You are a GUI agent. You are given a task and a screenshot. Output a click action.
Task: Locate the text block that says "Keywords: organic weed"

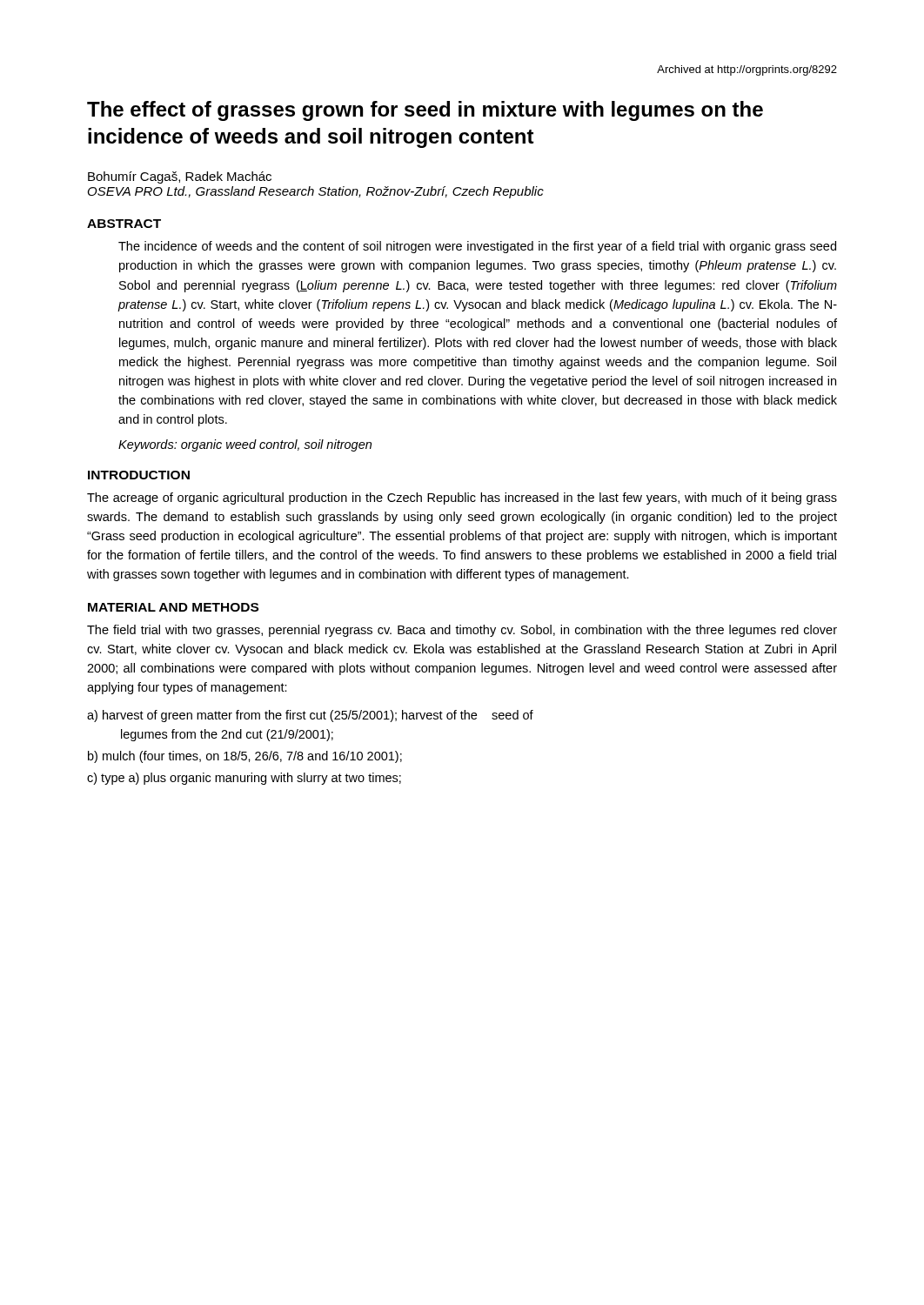(x=245, y=444)
